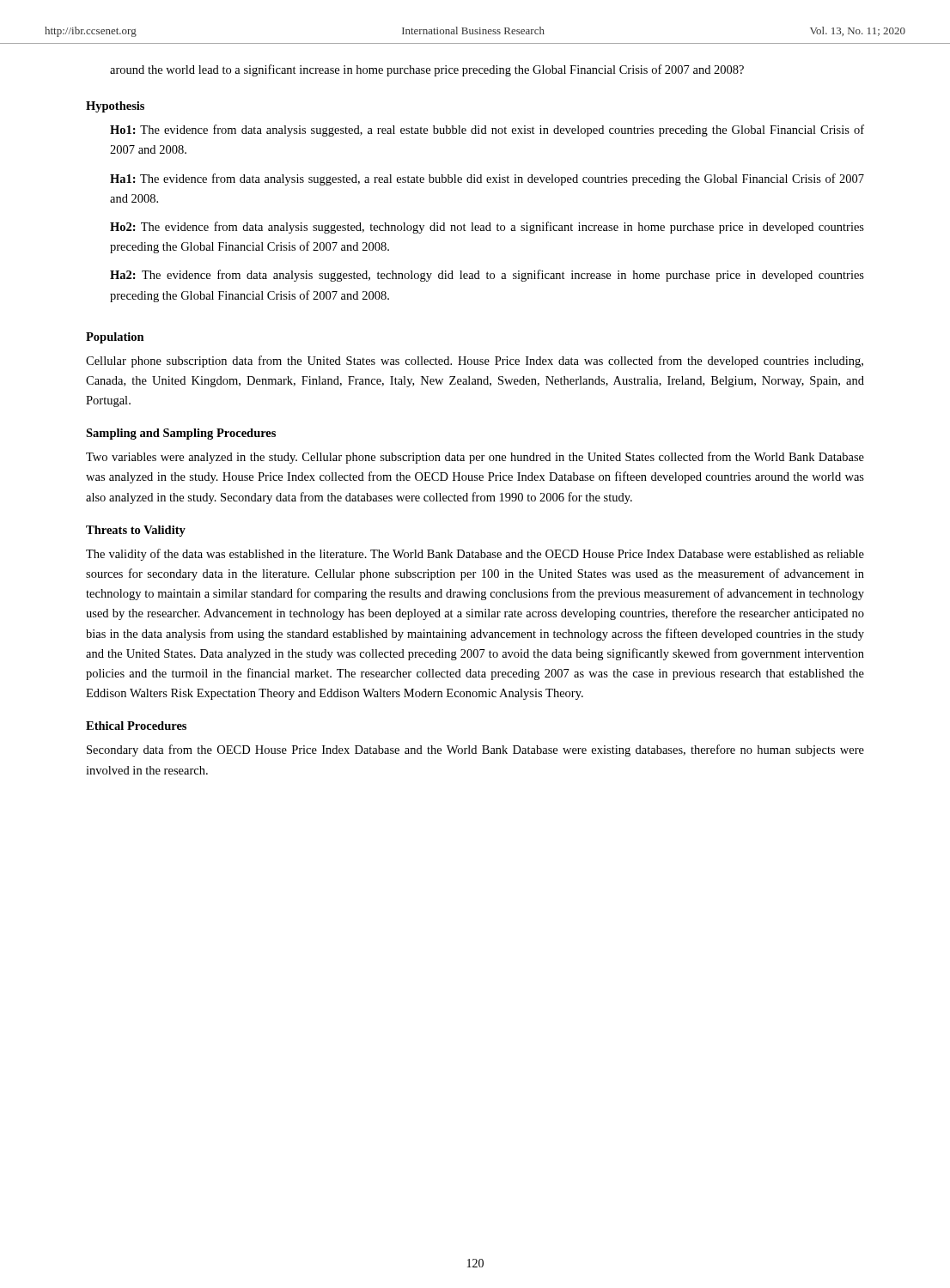The height and width of the screenshot is (1288, 950).
Task: Find the text starting "Secondary data from"
Action: (x=475, y=760)
